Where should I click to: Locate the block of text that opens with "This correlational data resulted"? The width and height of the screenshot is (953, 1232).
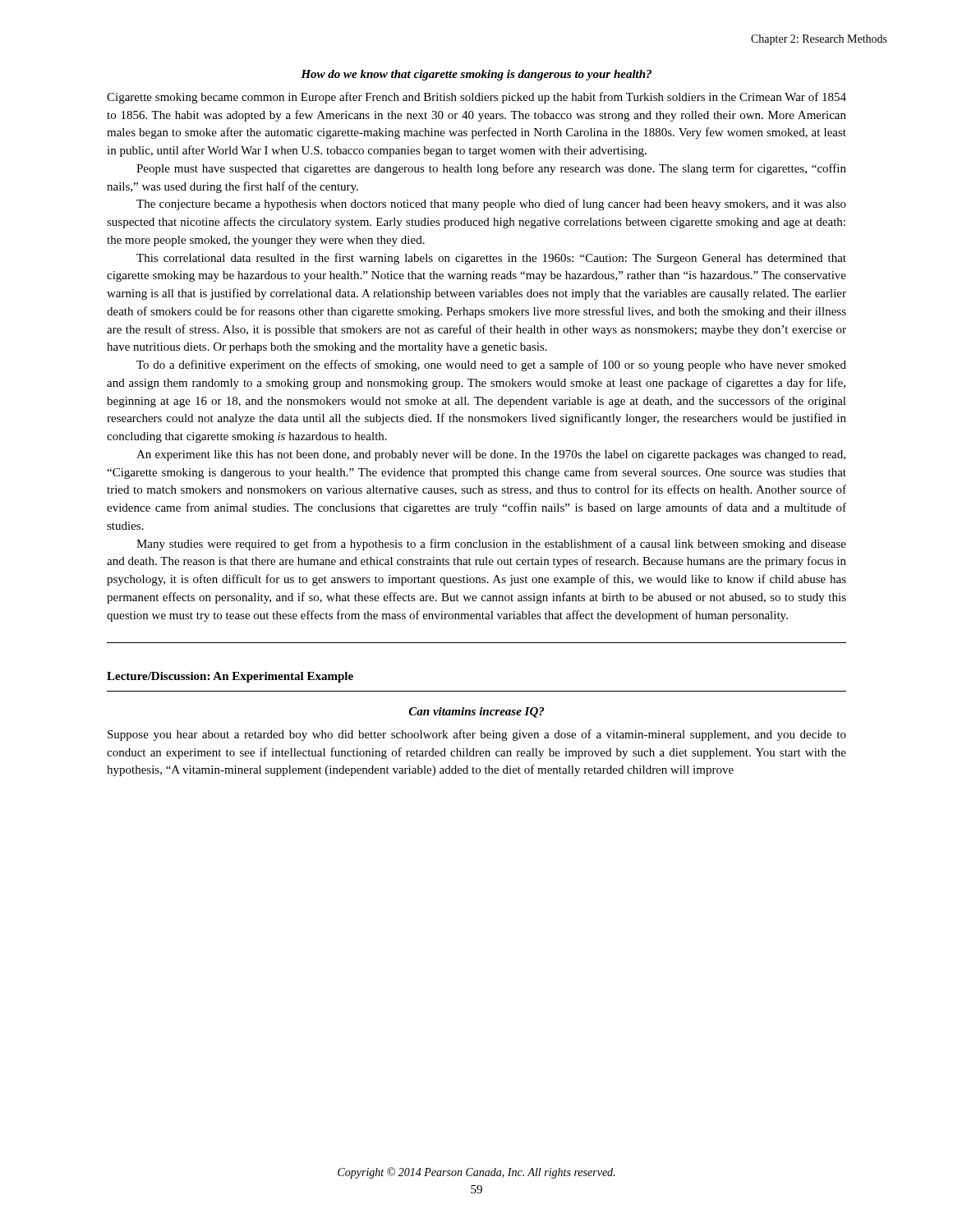coord(476,302)
